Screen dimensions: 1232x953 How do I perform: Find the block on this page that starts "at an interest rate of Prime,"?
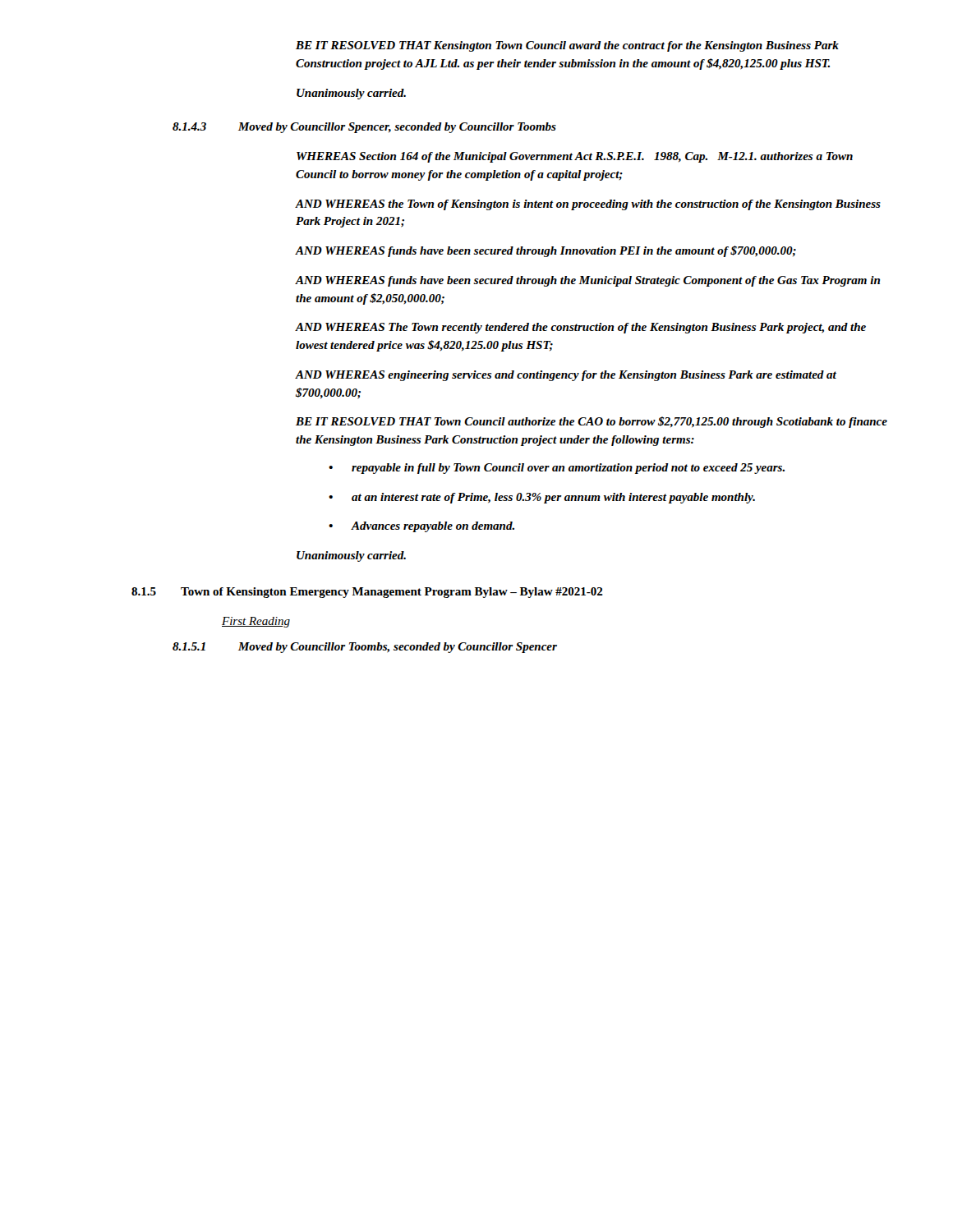pos(619,497)
